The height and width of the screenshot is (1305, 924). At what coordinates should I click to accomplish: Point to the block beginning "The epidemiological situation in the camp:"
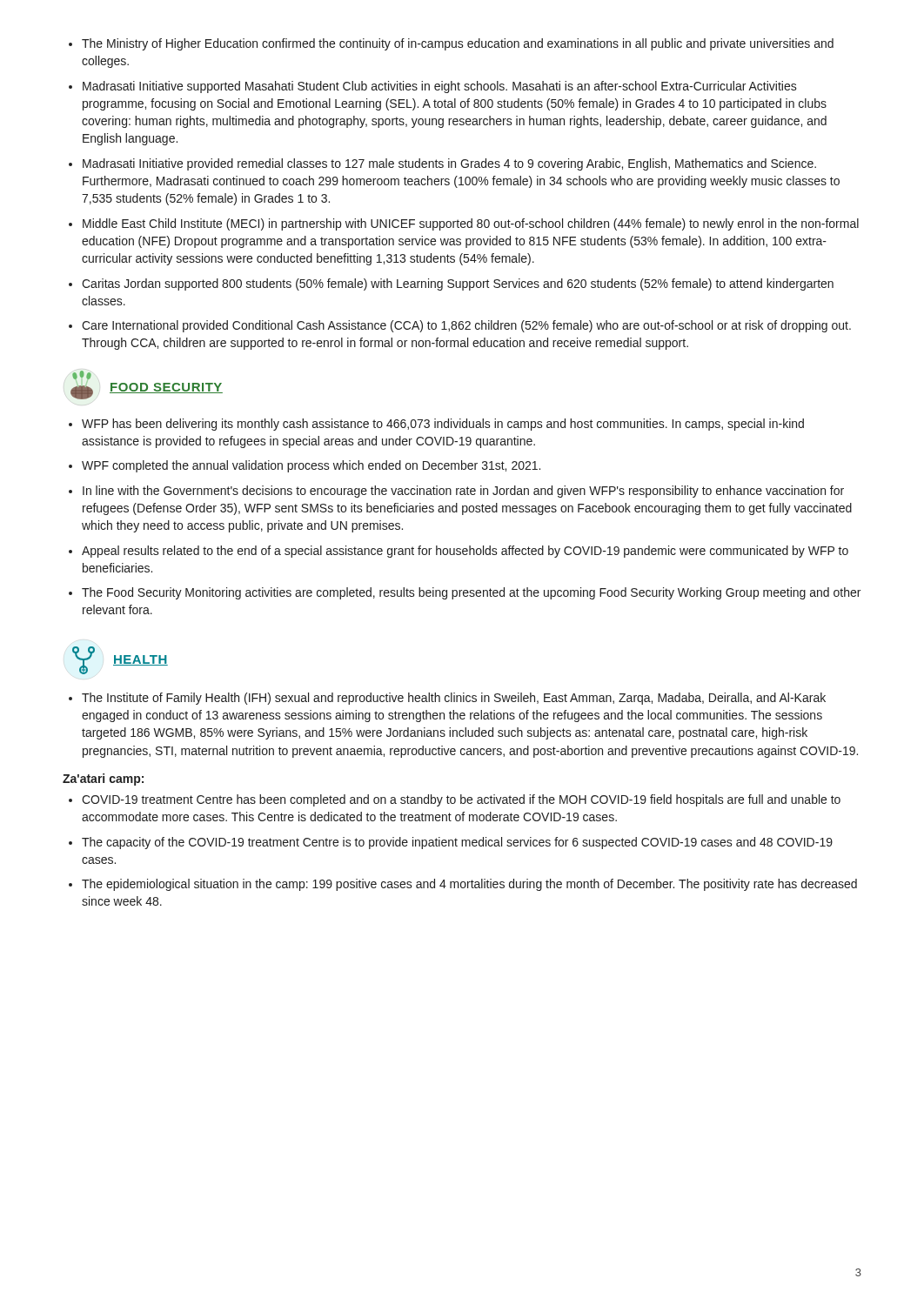click(470, 893)
